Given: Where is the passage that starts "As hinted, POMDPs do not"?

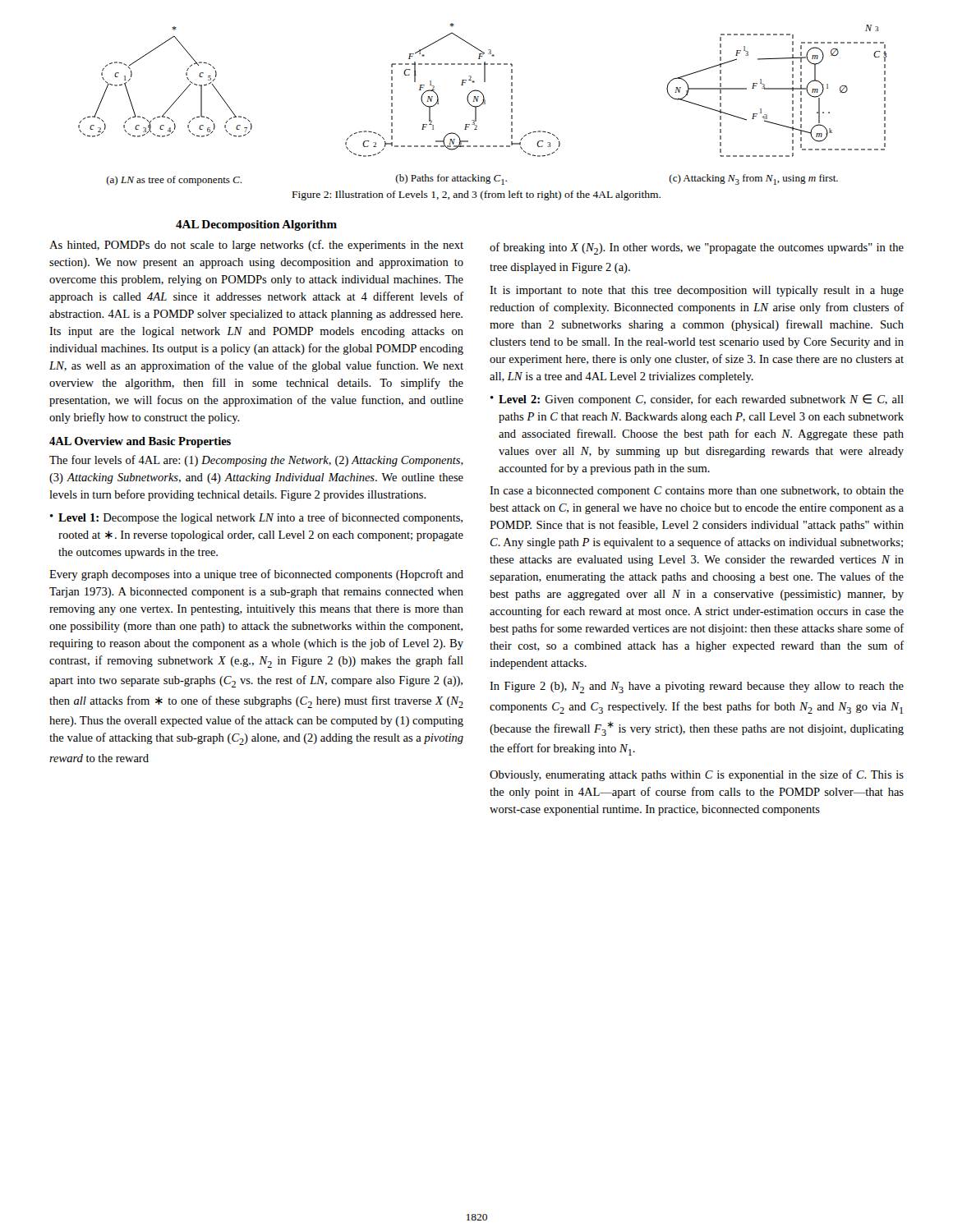Looking at the screenshot, I should 256,331.
